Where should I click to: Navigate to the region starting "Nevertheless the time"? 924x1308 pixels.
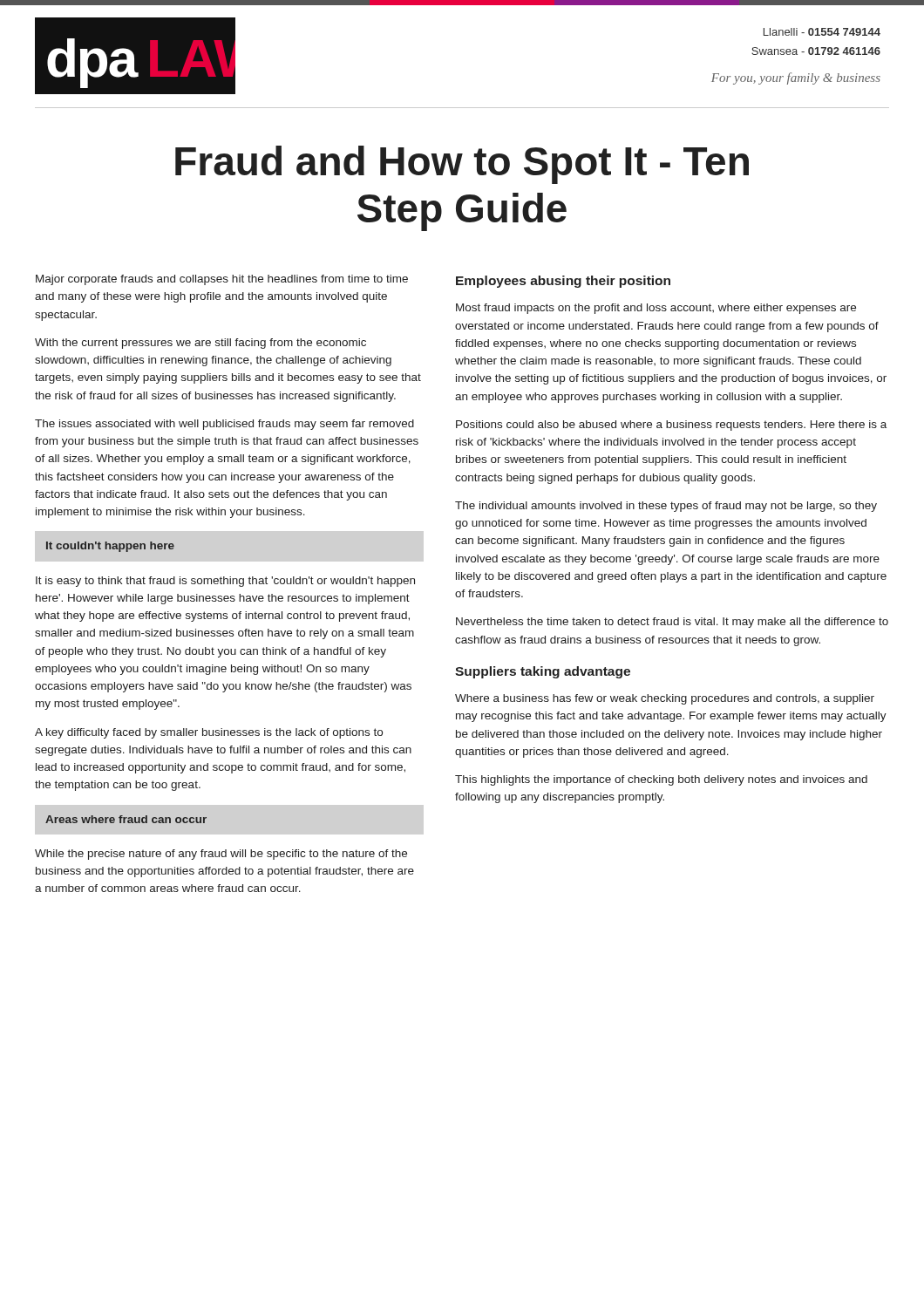(x=672, y=631)
